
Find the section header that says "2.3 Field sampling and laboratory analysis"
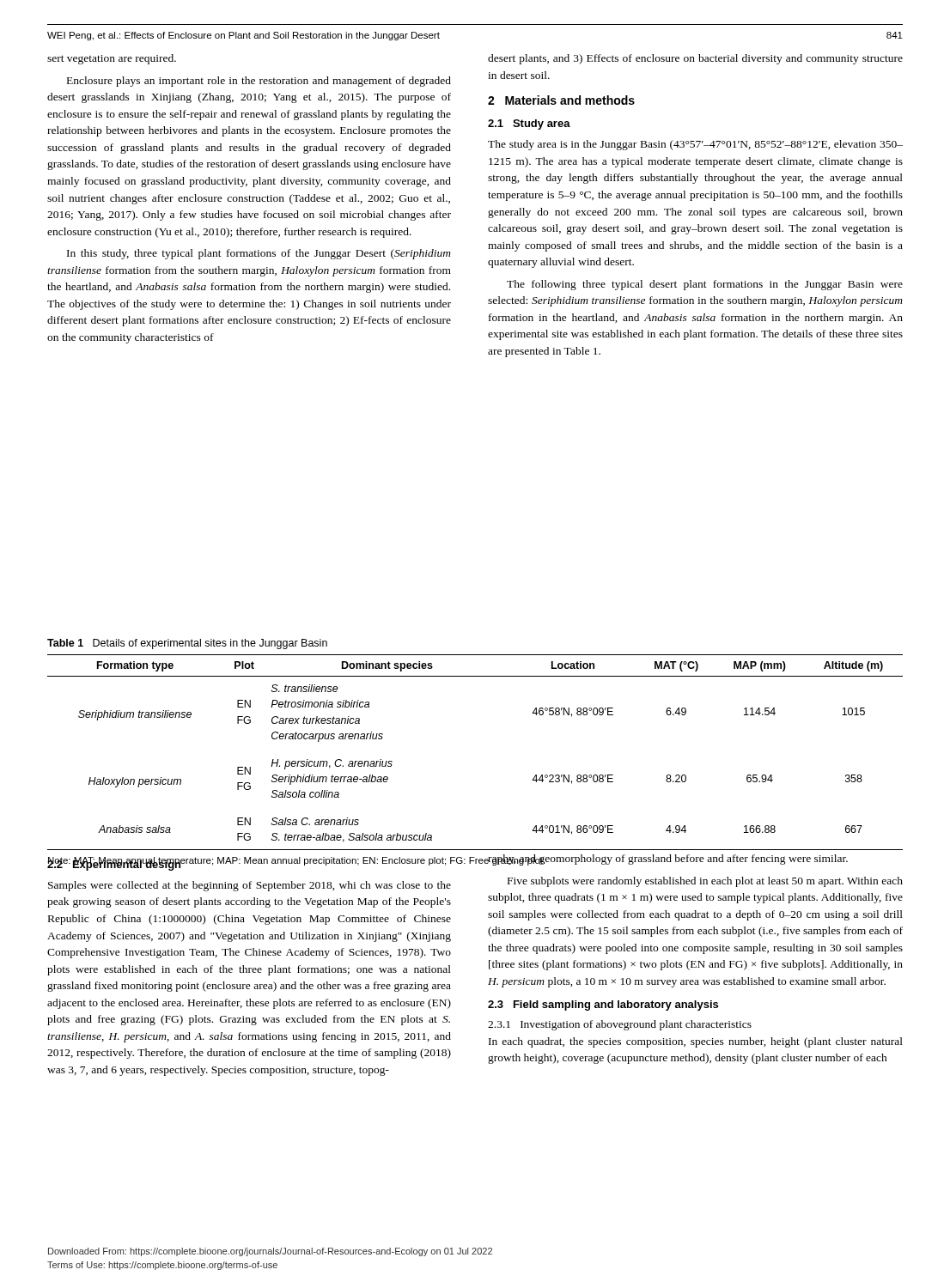pos(603,1004)
